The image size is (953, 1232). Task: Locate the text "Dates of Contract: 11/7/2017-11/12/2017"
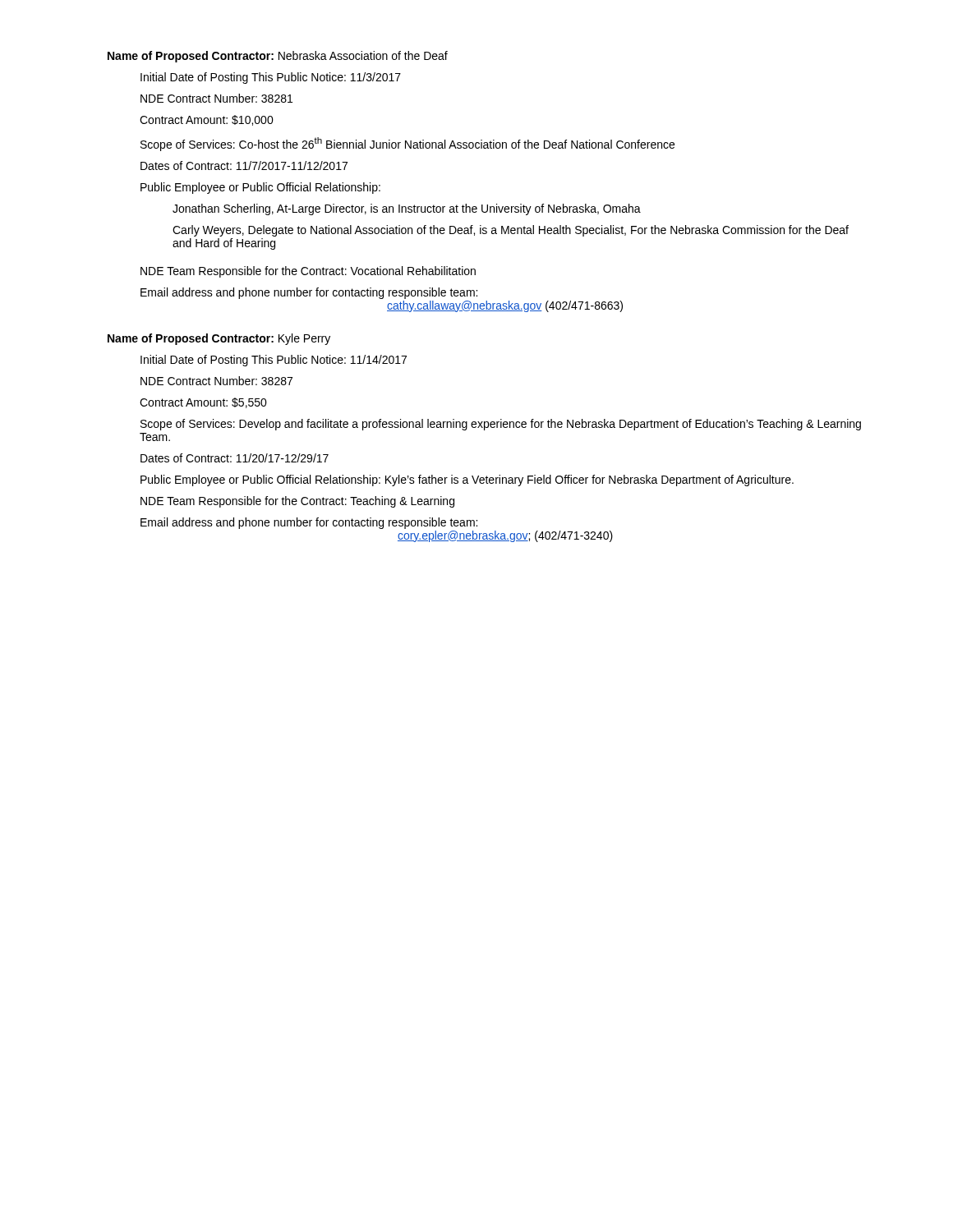point(244,166)
